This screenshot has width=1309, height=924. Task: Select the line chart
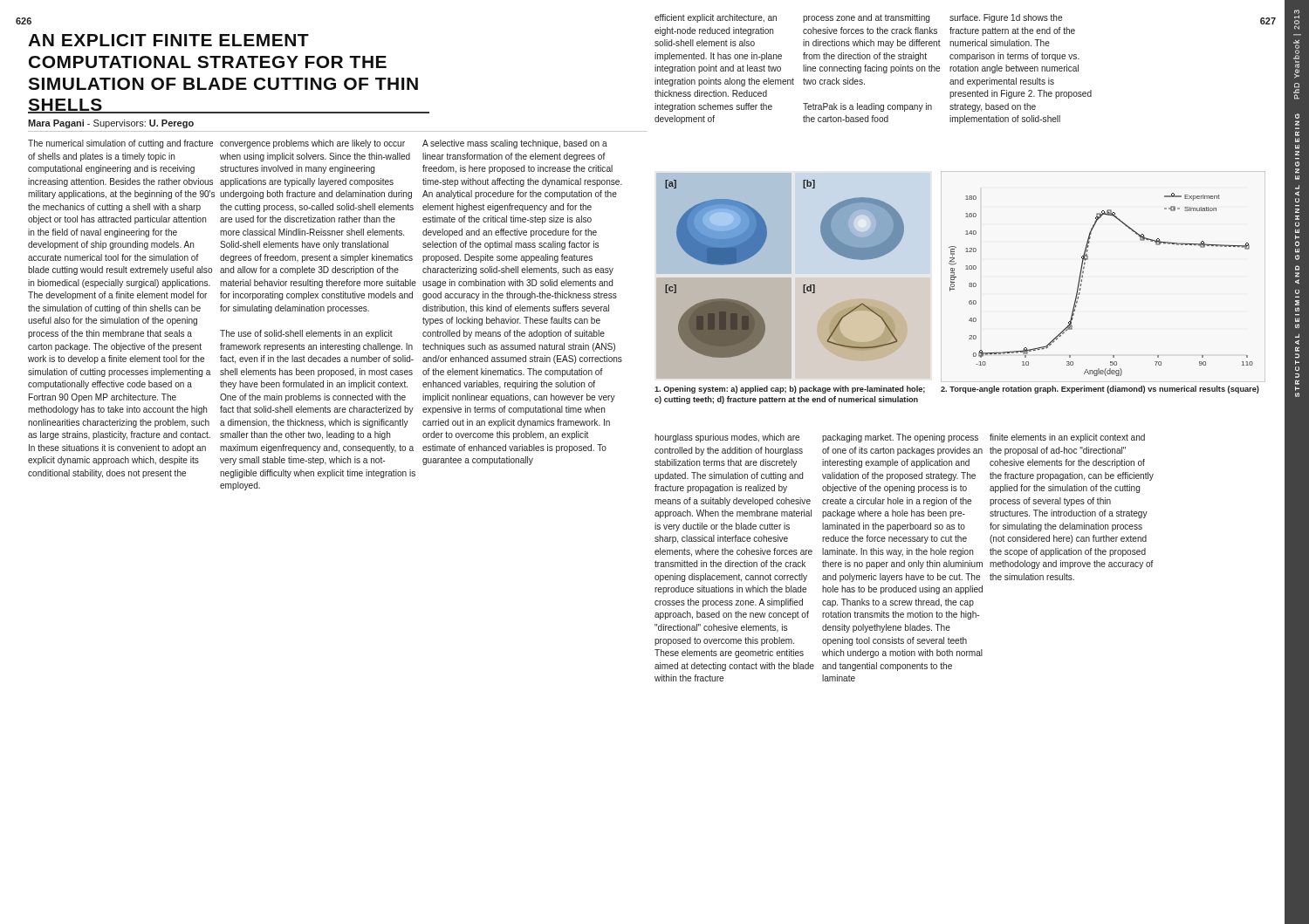coord(1102,277)
